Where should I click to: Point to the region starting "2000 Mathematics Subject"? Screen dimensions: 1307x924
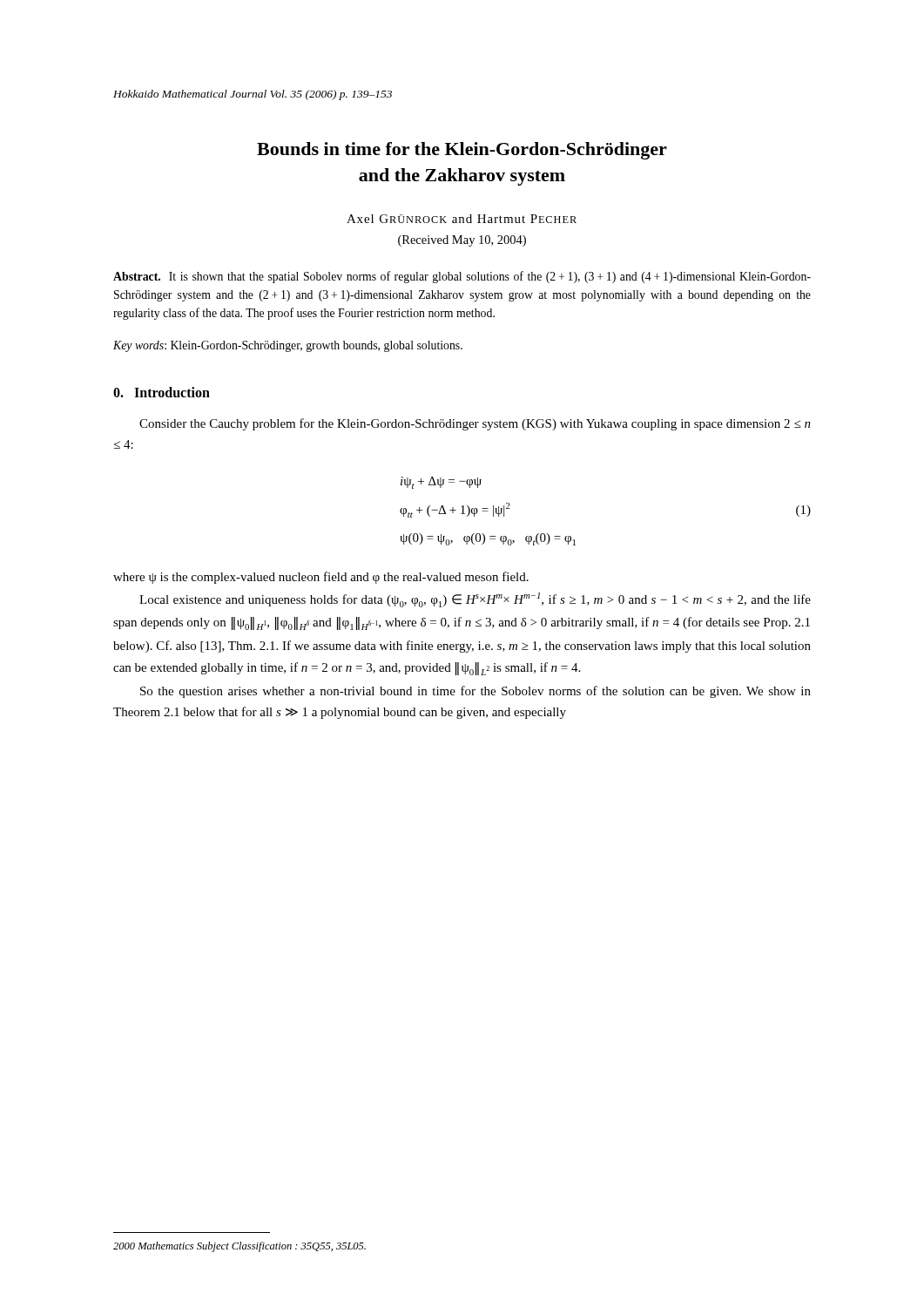coord(240,1246)
